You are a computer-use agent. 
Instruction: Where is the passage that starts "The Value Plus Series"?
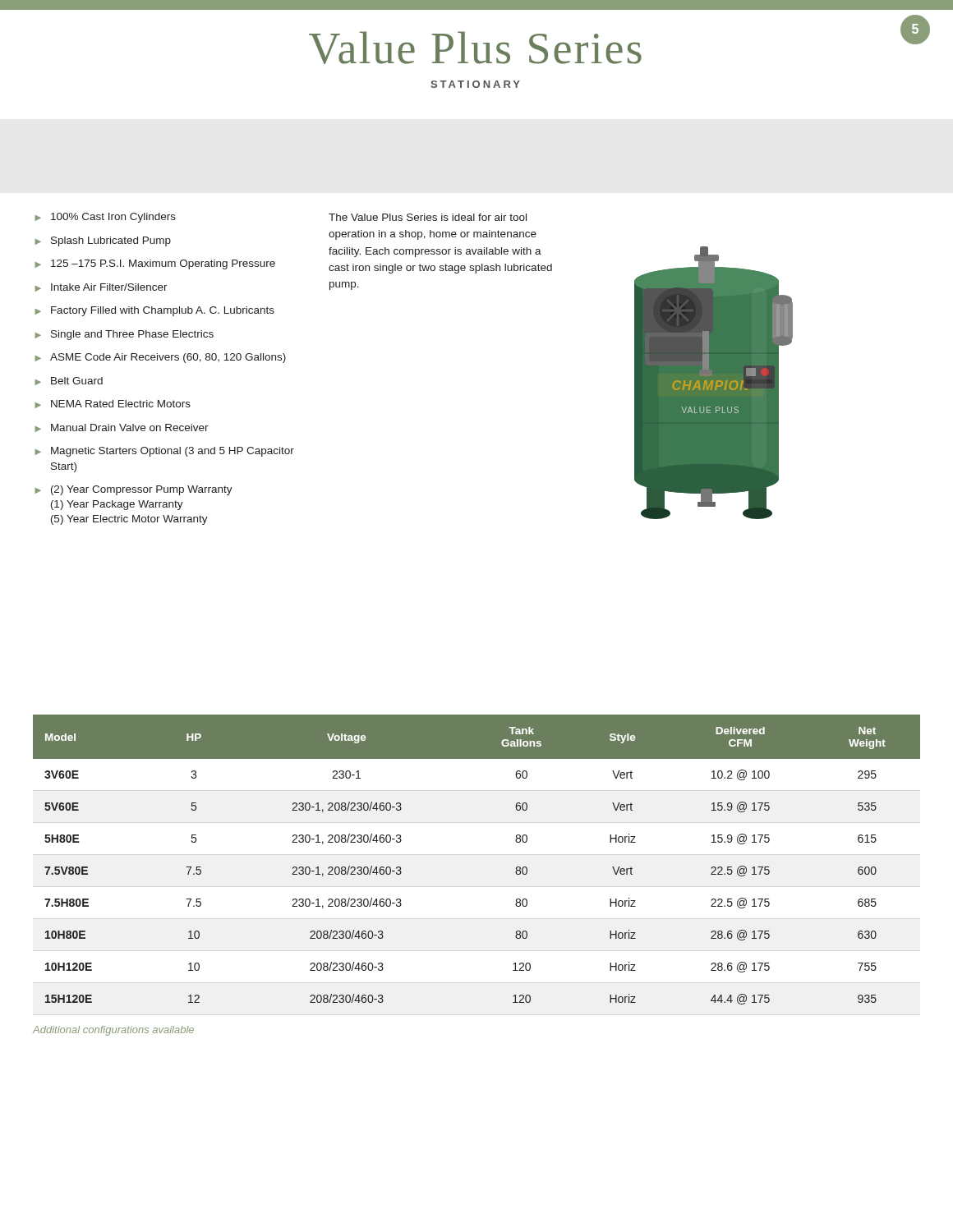441,250
